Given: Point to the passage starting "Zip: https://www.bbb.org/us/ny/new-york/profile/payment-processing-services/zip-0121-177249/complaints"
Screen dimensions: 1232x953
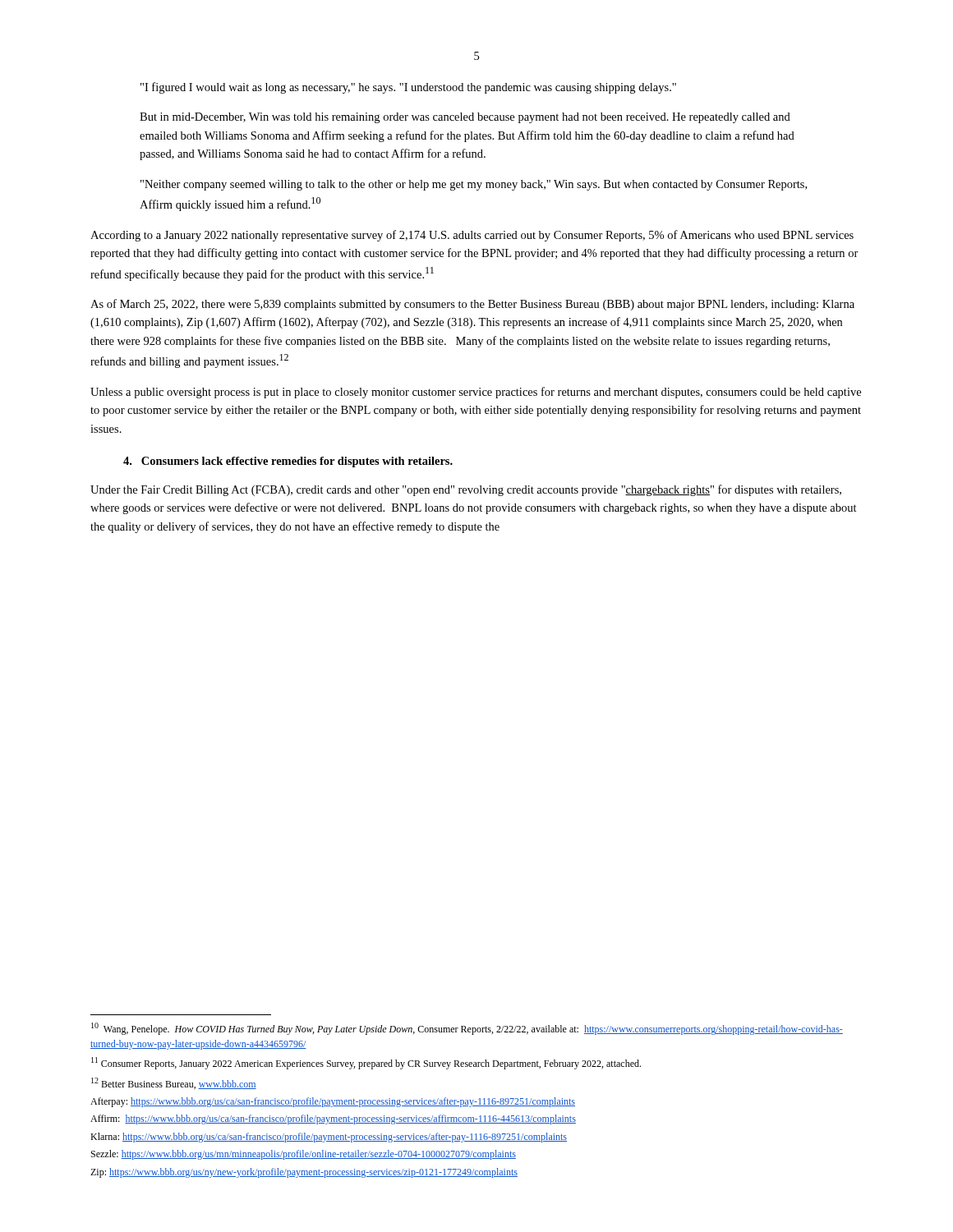Looking at the screenshot, I should (304, 1172).
